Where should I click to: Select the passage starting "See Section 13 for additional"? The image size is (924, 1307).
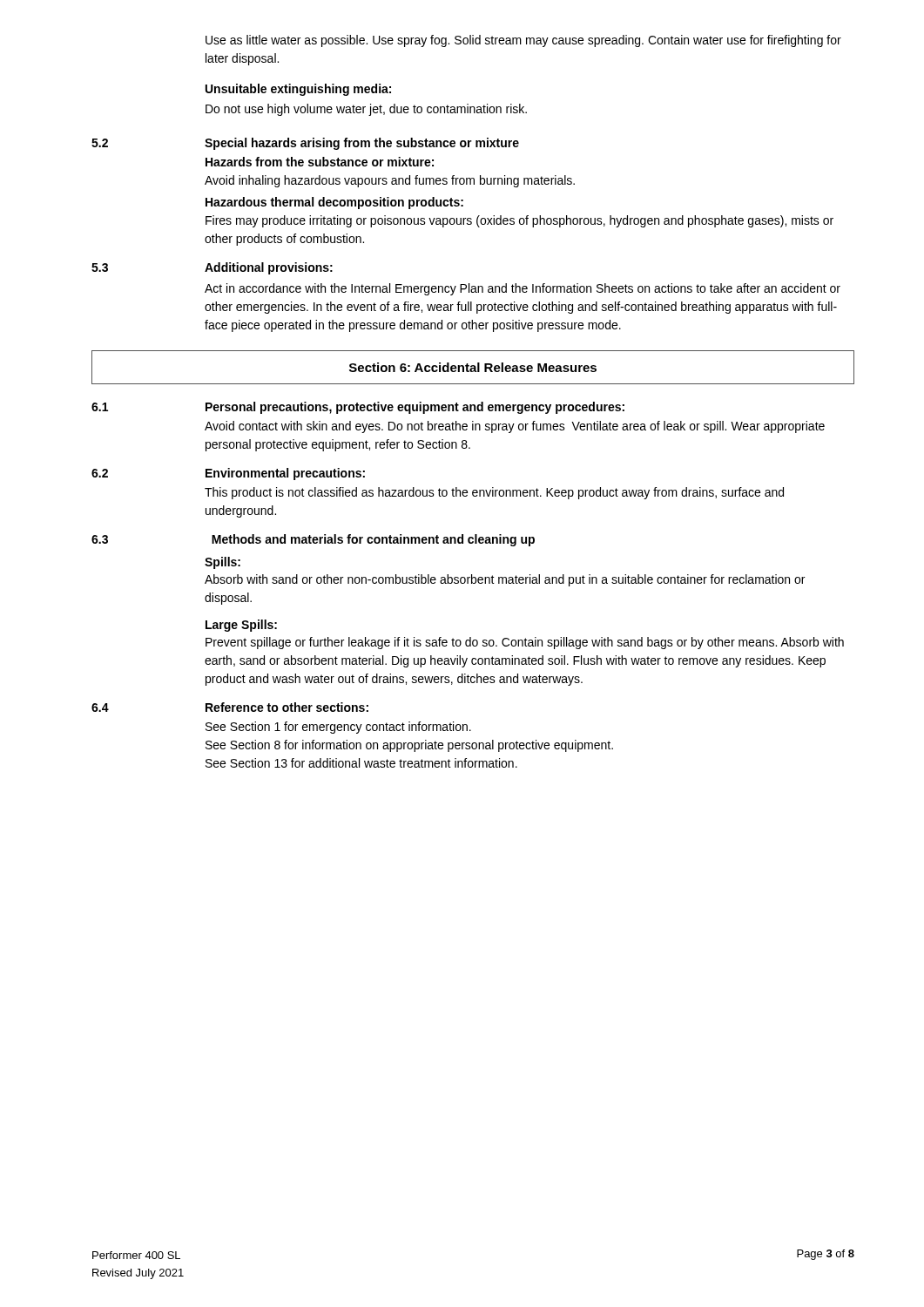[361, 763]
